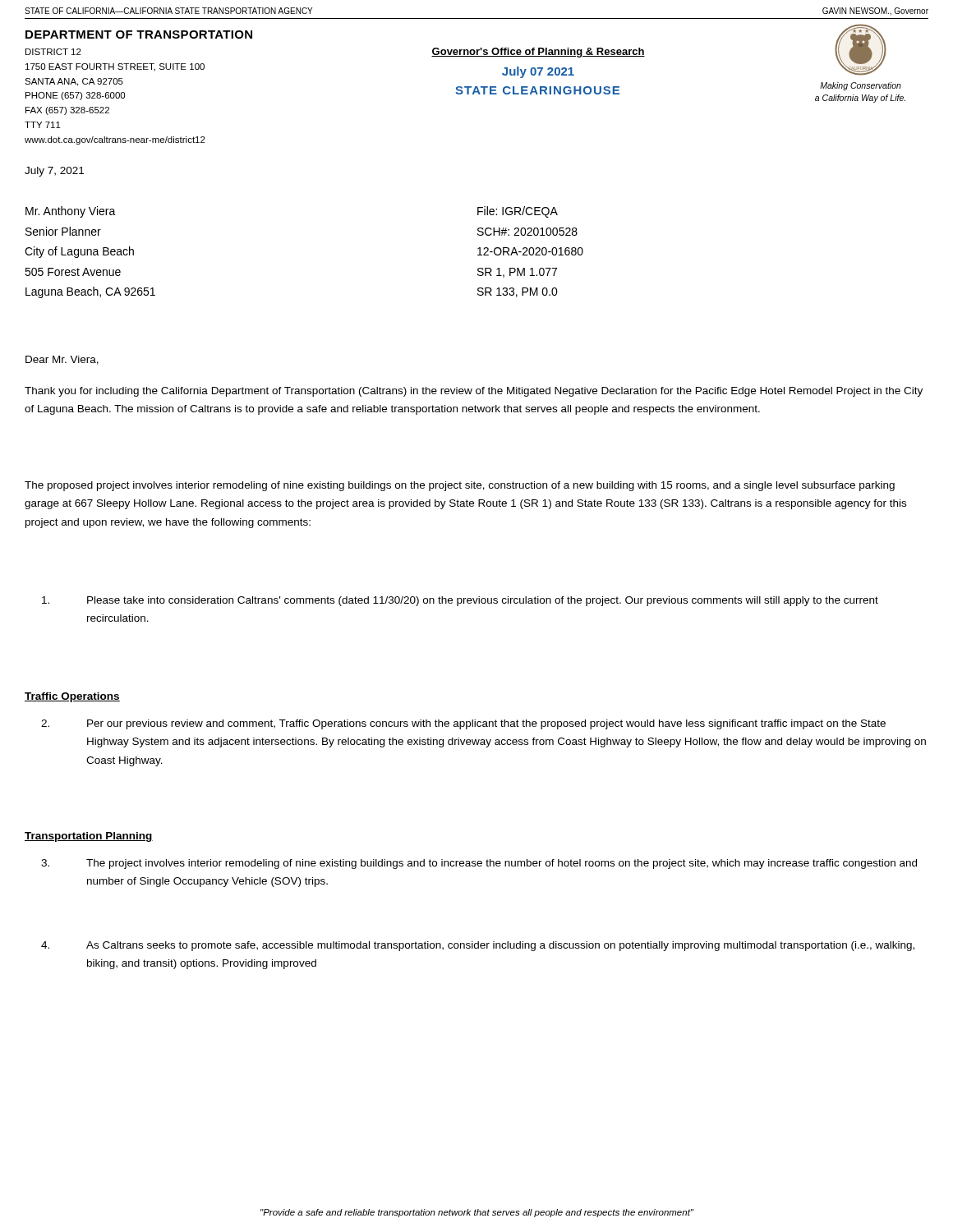Image resolution: width=953 pixels, height=1232 pixels.
Task: Locate the text block starting "3. The project involves"
Action: [x=476, y=872]
